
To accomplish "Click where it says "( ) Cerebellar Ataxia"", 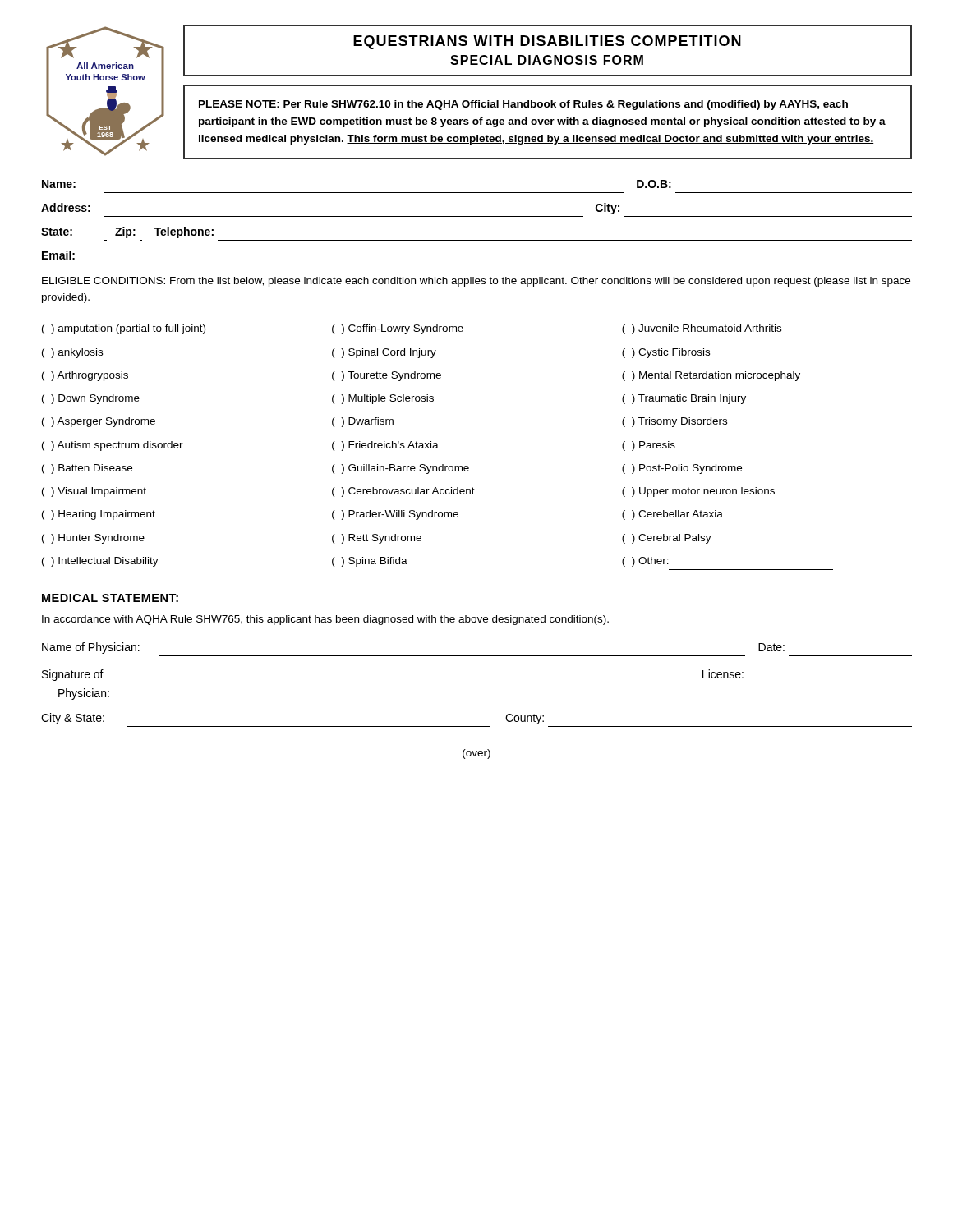I will point(672,514).
